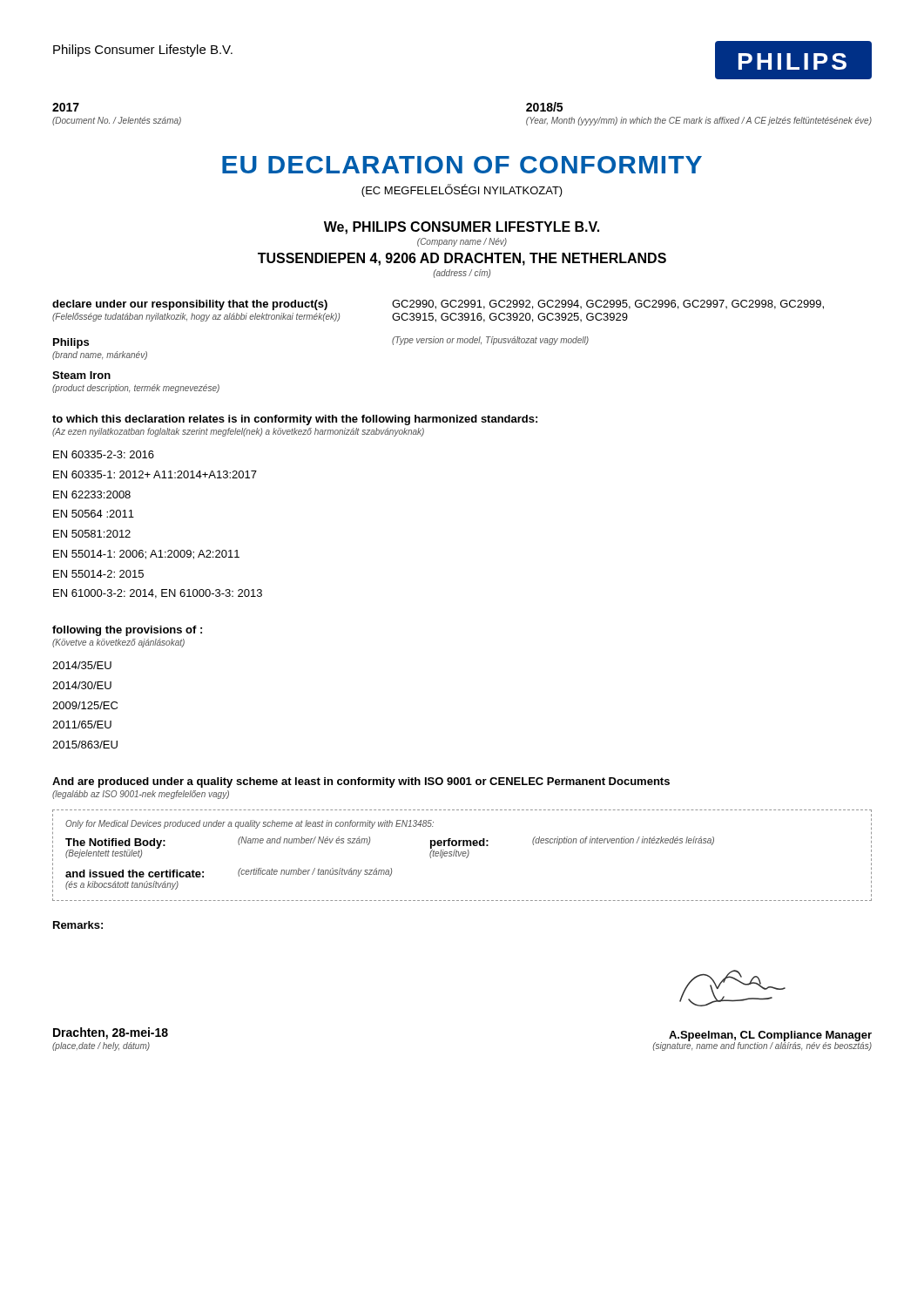Find the list item that says "EN 55014-2: 2015"

pyautogui.click(x=98, y=573)
